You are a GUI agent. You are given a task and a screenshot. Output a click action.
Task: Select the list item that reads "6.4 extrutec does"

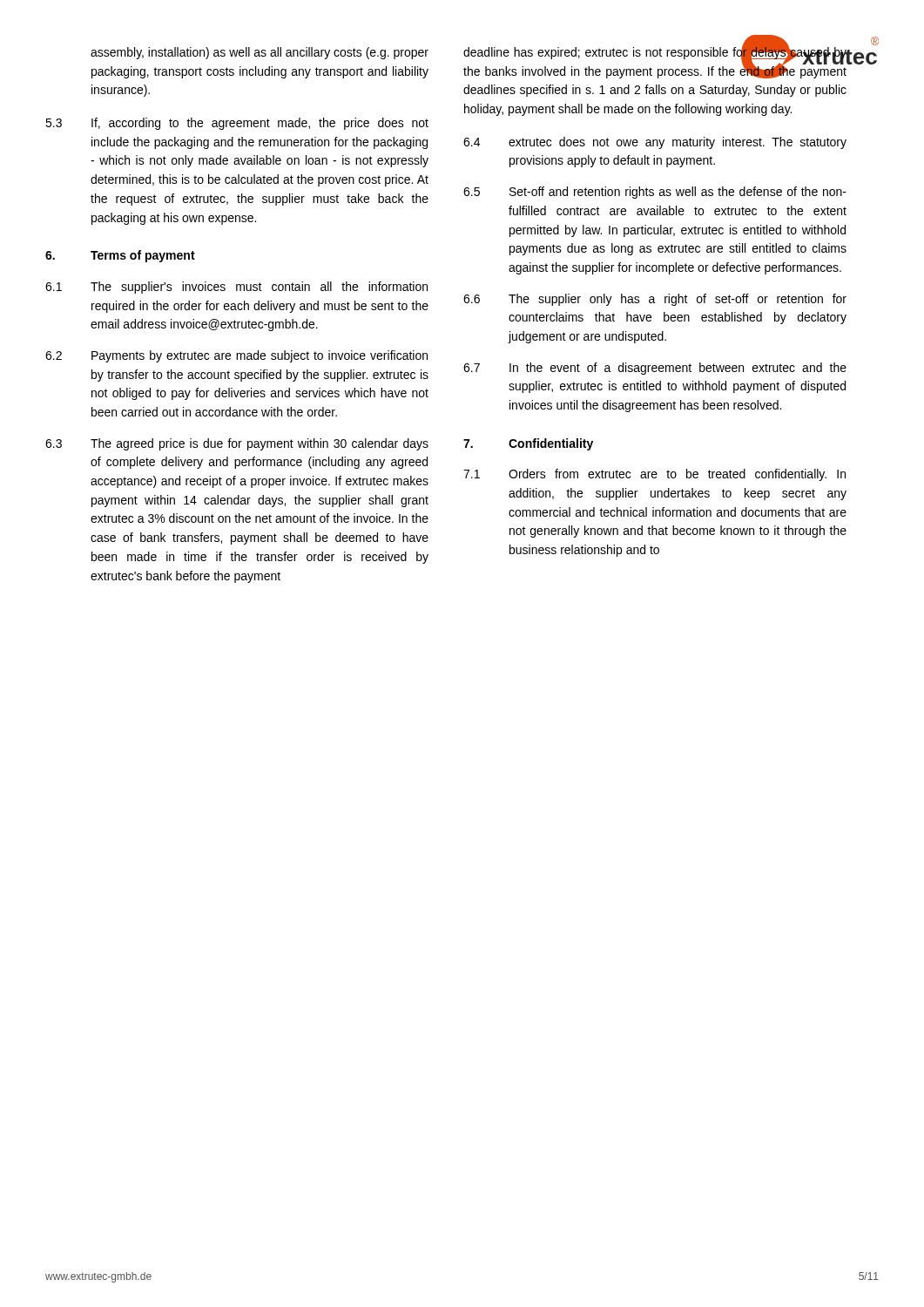[x=655, y=152]
